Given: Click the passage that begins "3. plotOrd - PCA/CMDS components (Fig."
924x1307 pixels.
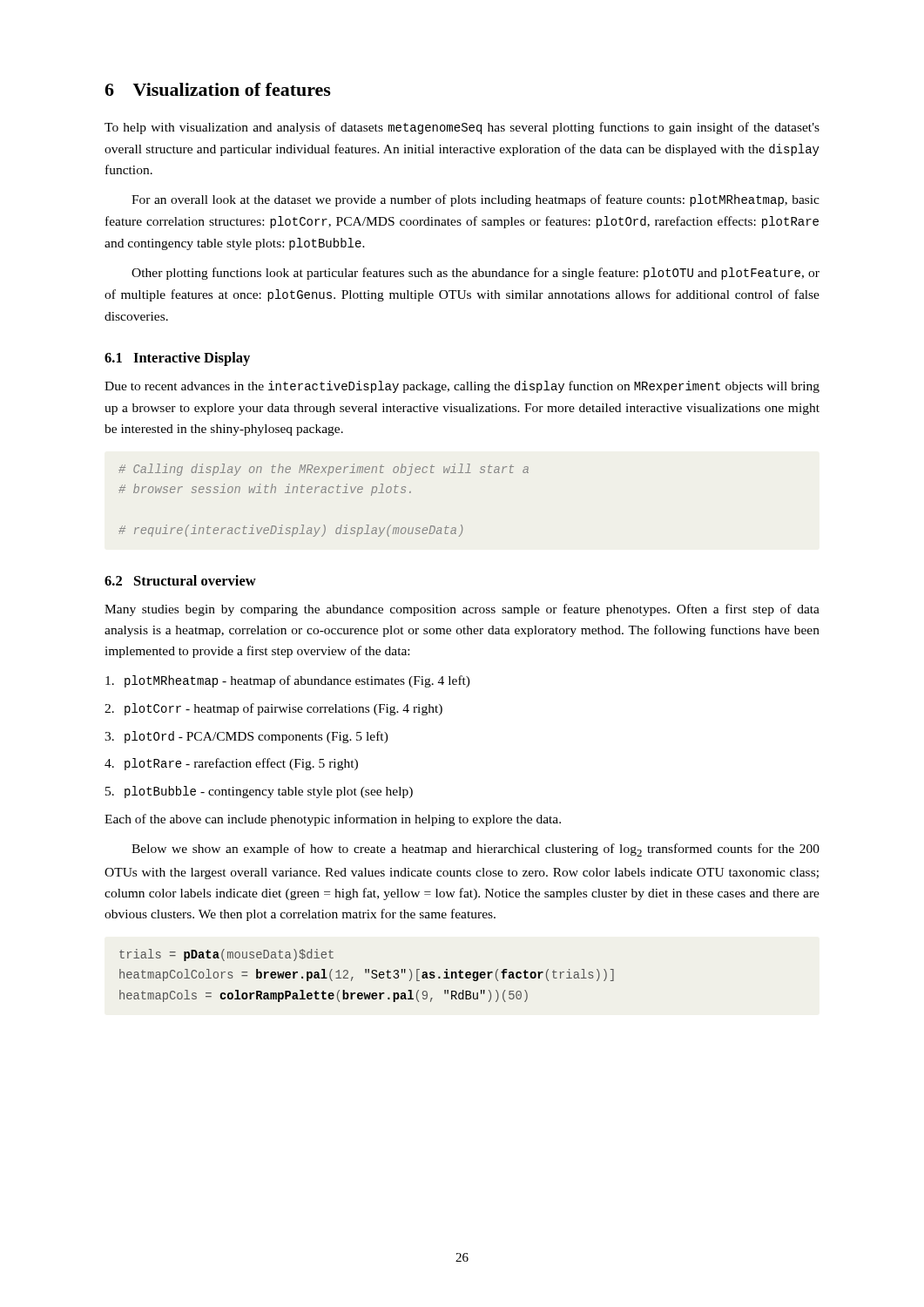Looking at the screenshot, I should [246, 737].
